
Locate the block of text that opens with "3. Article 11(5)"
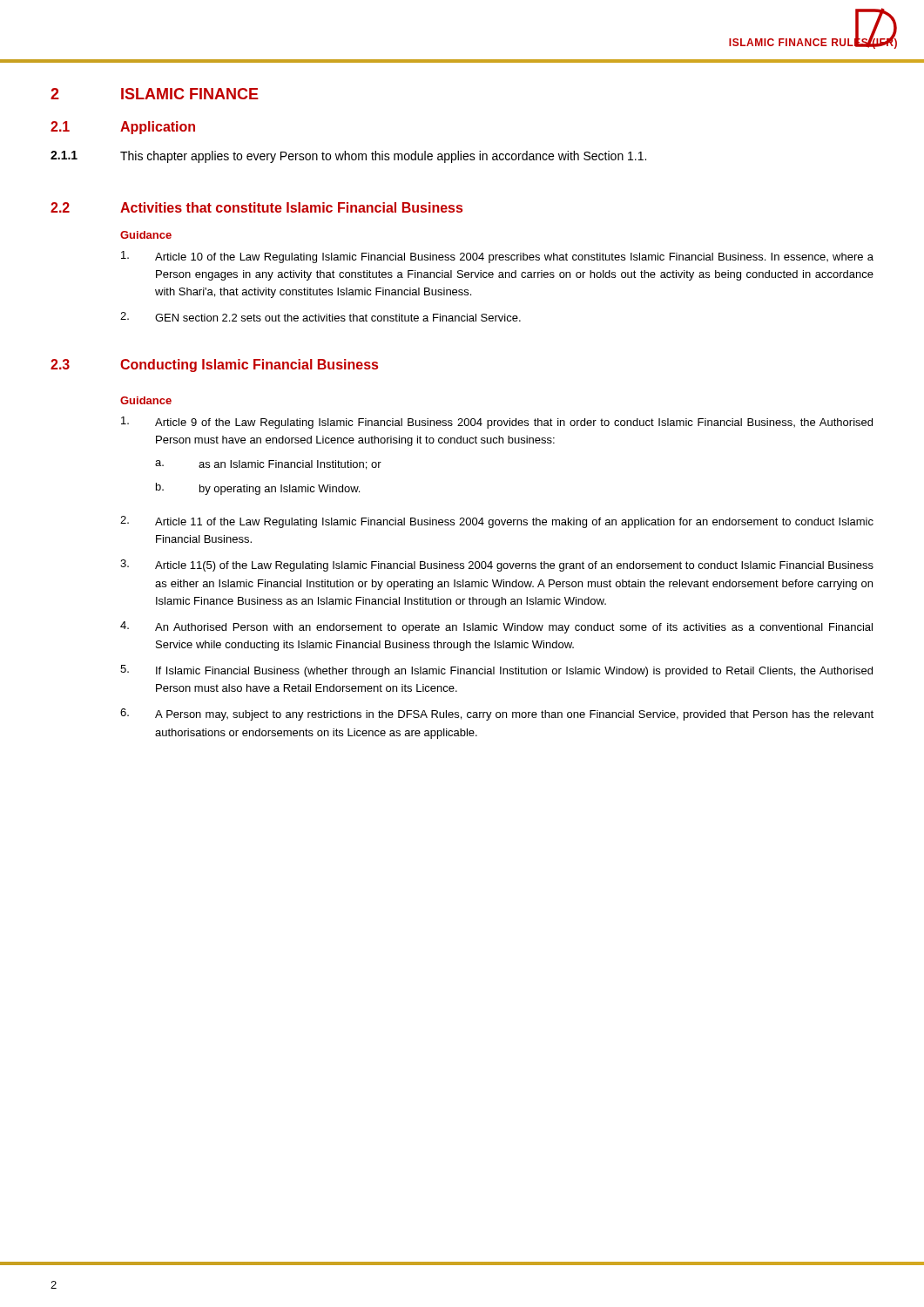(497, 584)
